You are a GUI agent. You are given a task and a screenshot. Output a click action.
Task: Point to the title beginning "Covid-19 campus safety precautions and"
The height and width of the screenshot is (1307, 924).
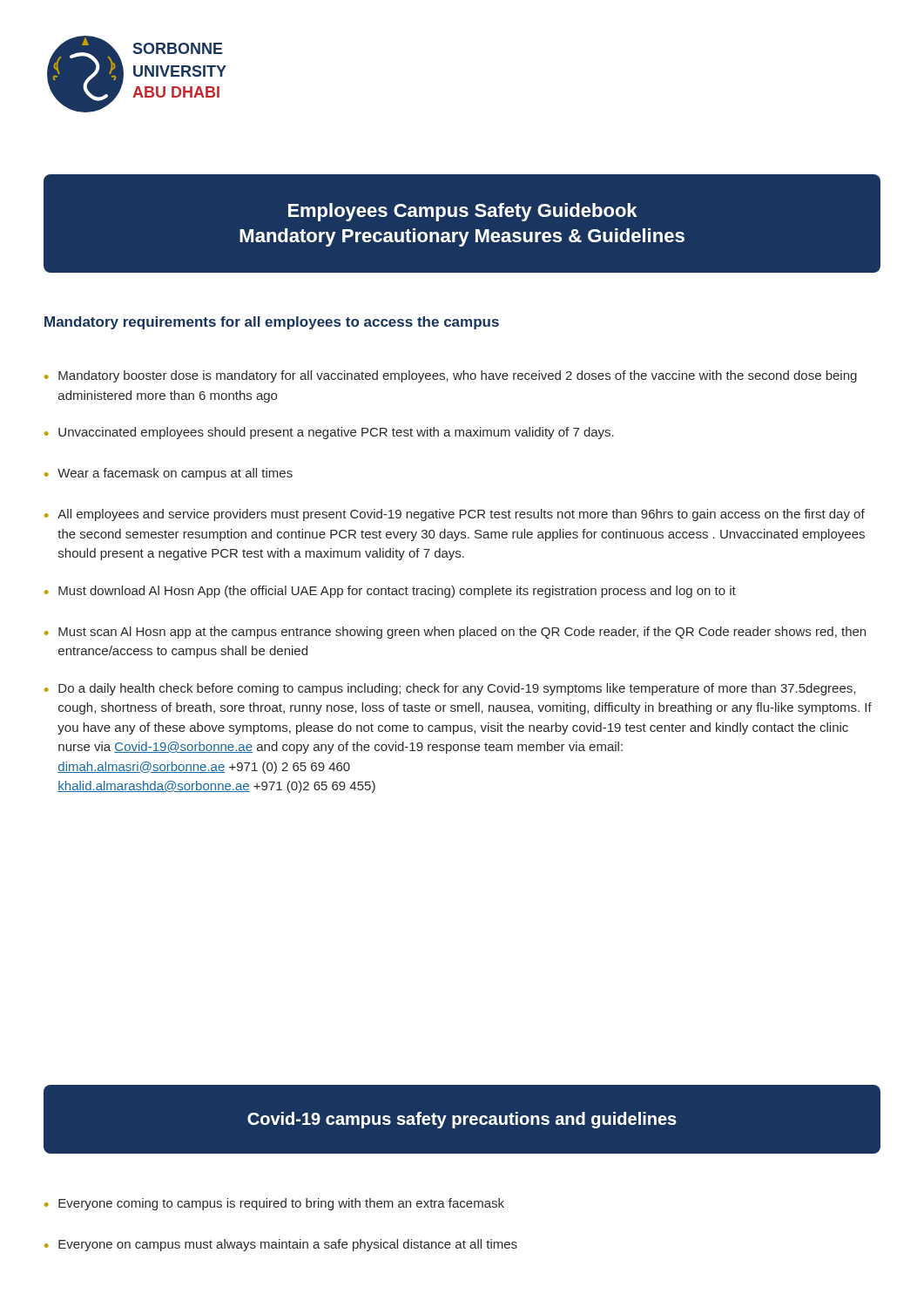(x=462, y=1119)
